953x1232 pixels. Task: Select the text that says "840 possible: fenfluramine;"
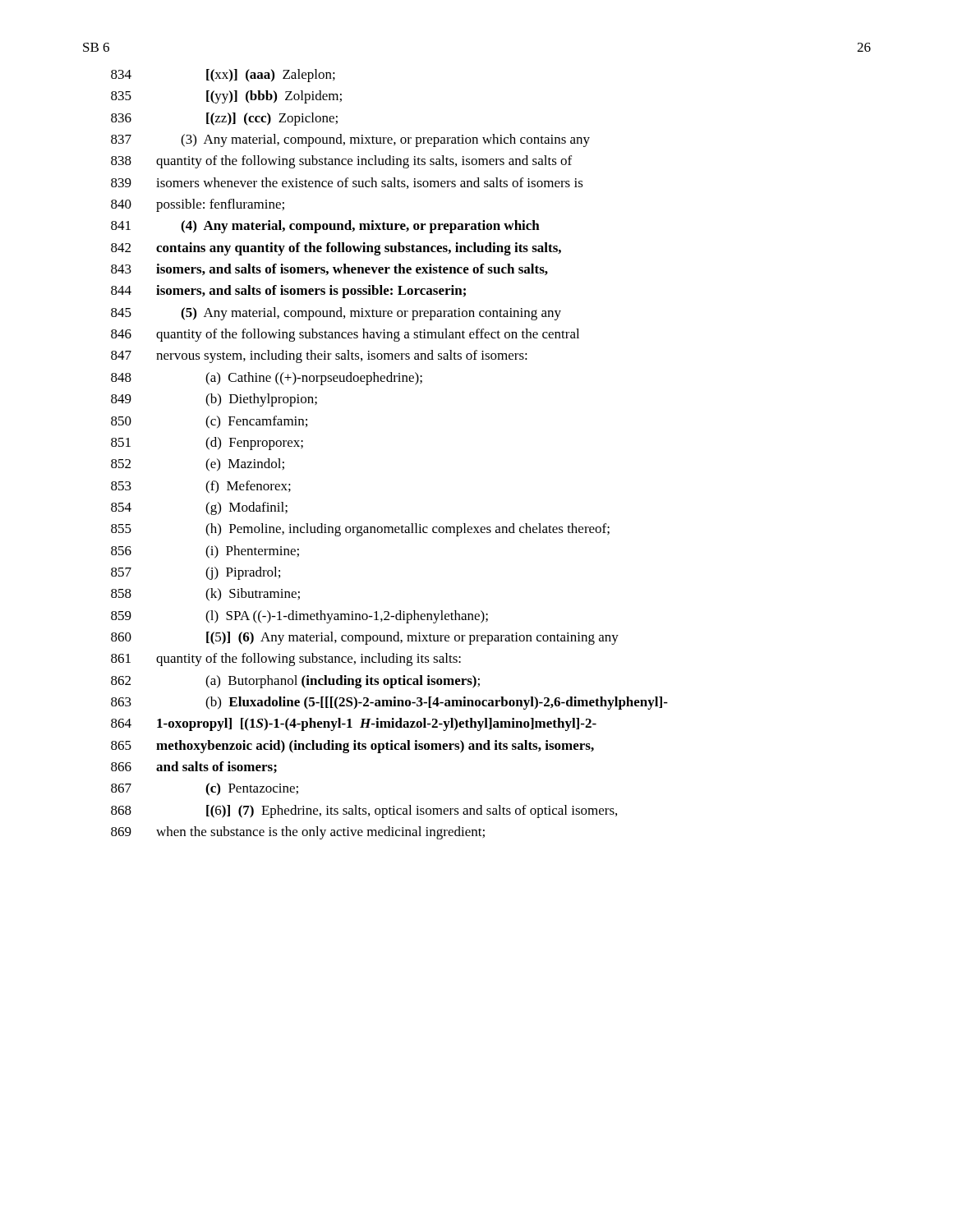coord(198,205)
